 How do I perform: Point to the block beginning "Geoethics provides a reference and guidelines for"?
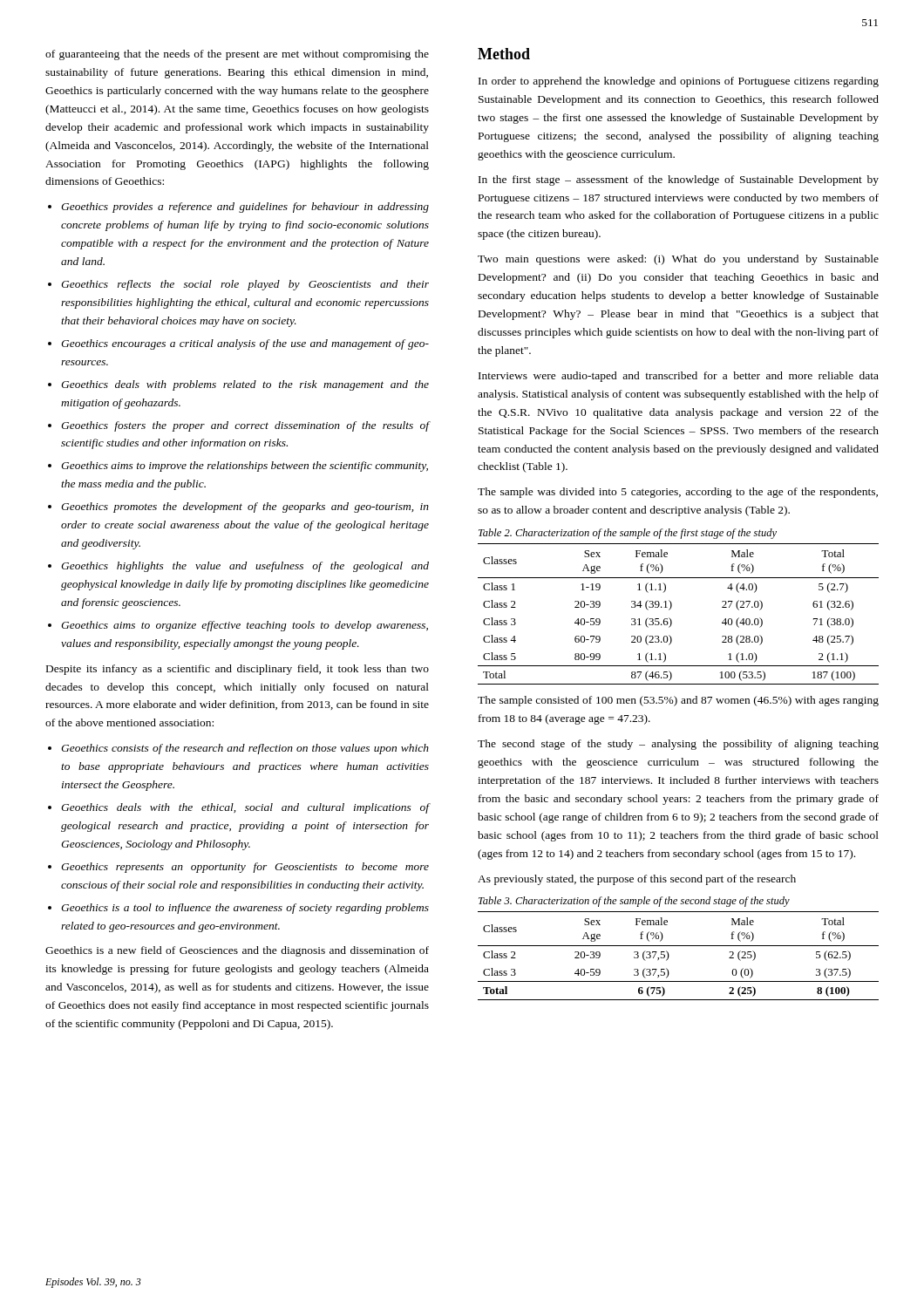coord(245,234)
